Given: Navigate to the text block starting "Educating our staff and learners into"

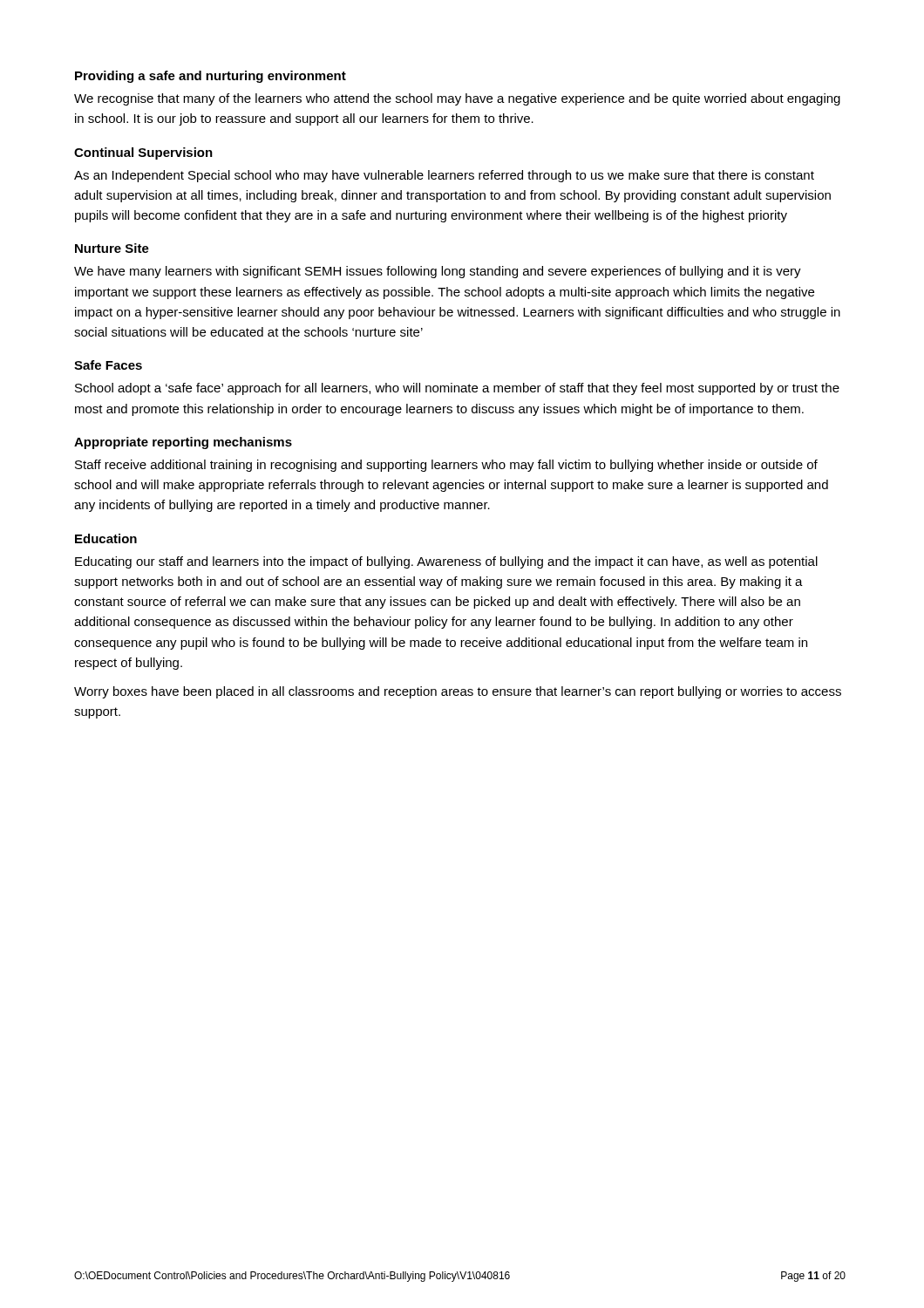Looking at the screenshot, I should [x=446, y=611].
